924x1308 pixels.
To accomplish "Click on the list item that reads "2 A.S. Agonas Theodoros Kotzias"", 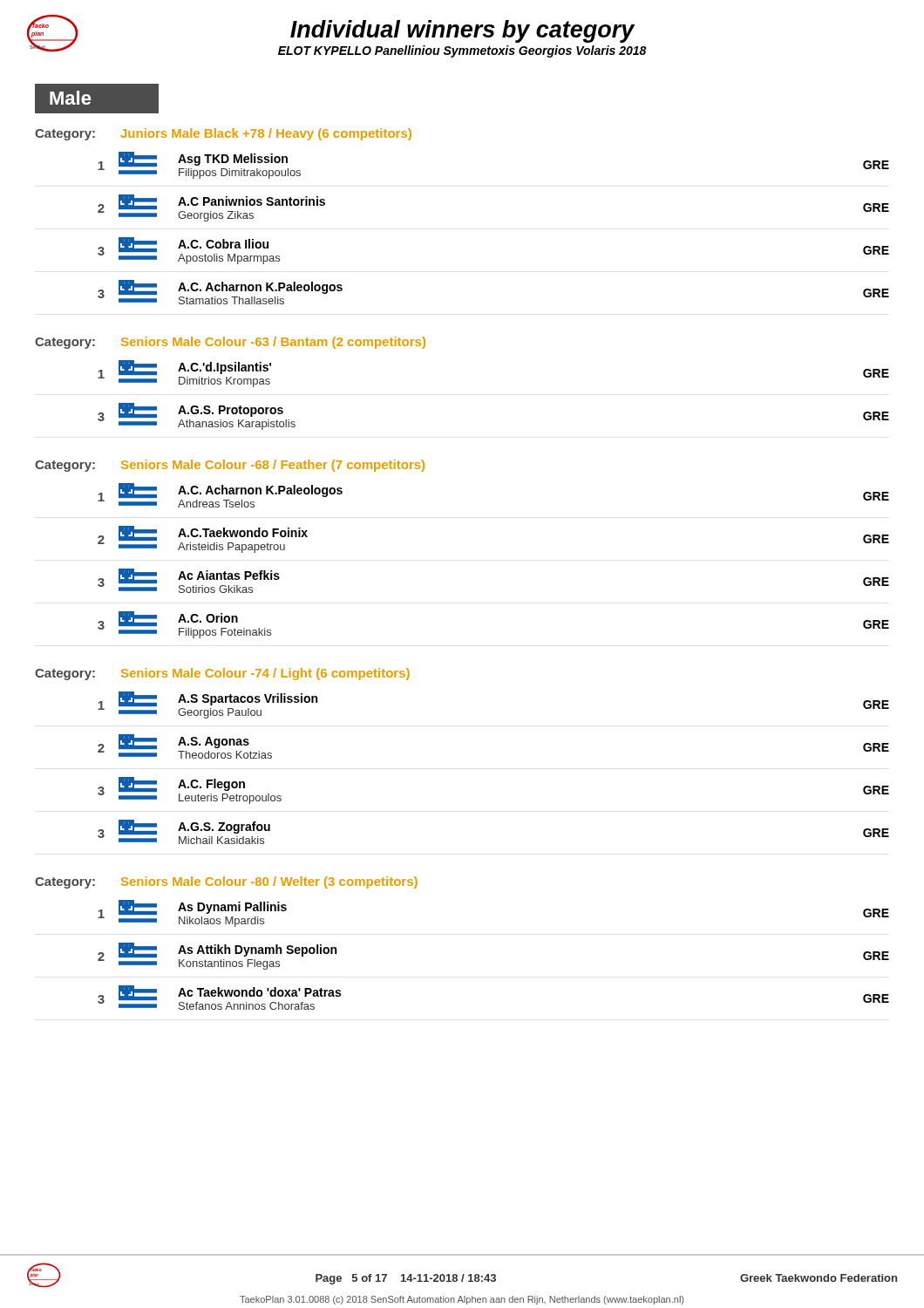I will coord(189,745).
